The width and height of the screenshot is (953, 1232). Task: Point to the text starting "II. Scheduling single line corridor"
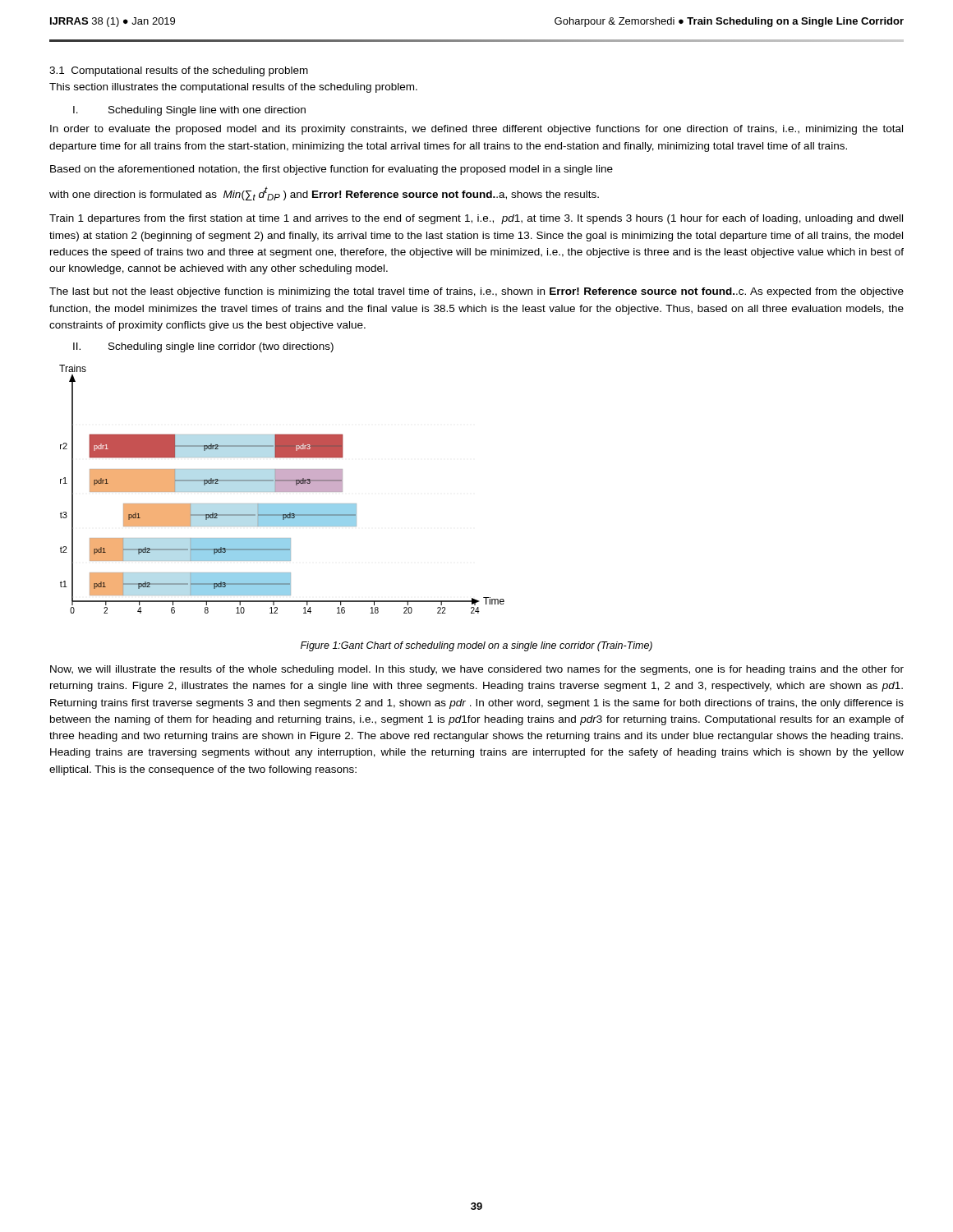[203, 346]
